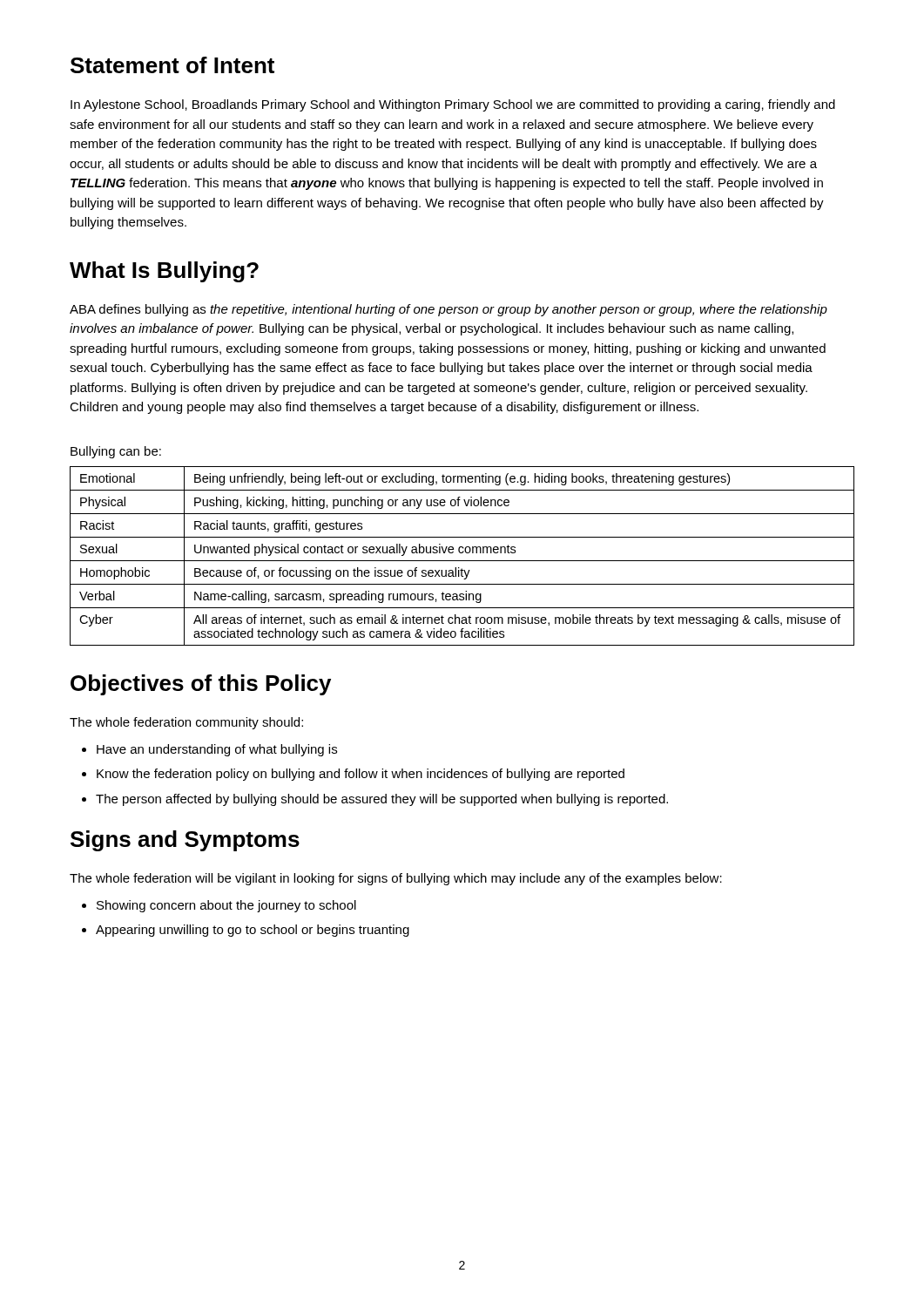Viewport: 924px width, 1307px height.
Task: Find the block on this page that starts "Showing concern about the journey to school Appearing"
Action: point(219,906)
